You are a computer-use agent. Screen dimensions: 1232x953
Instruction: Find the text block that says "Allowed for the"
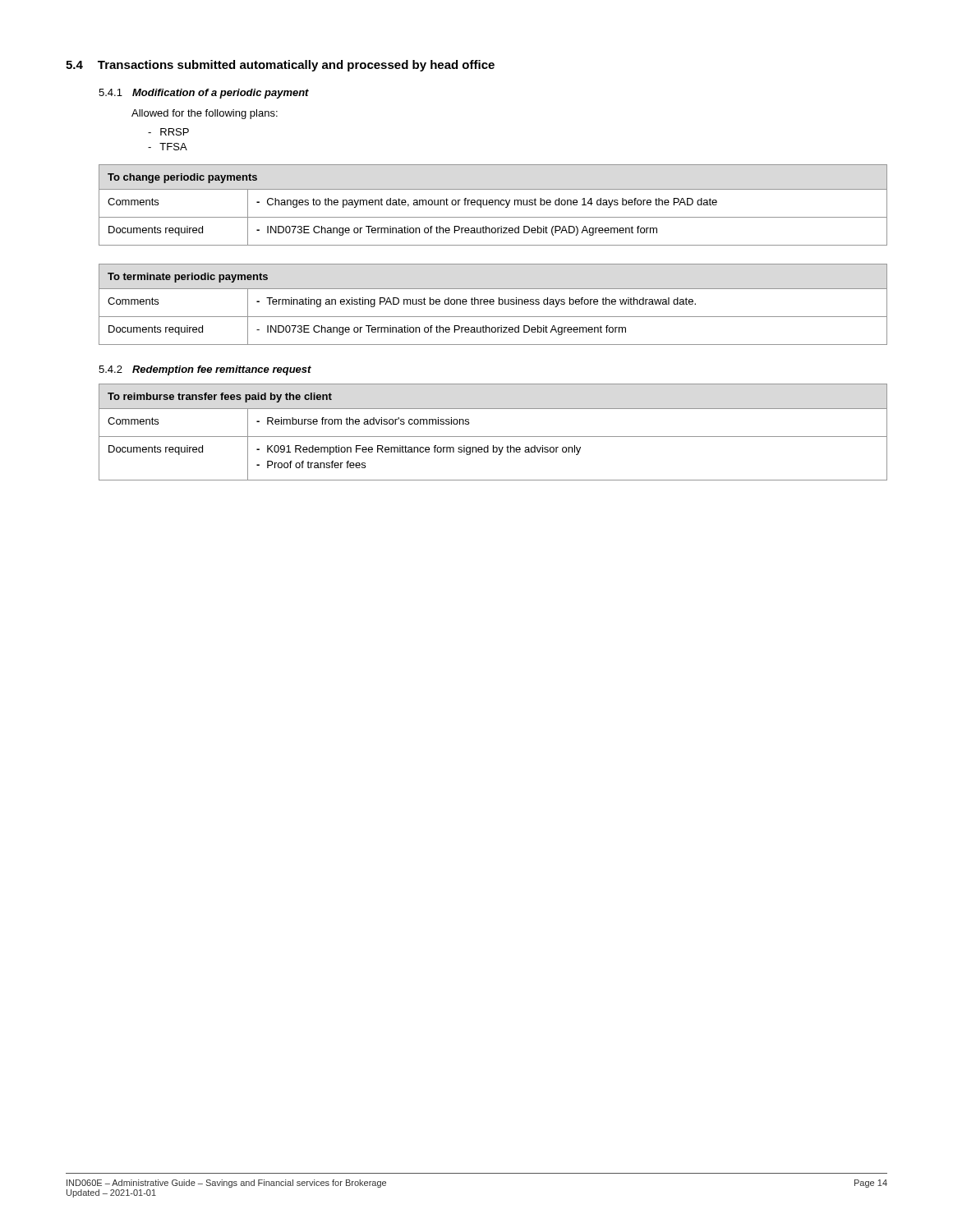point(205,113)
